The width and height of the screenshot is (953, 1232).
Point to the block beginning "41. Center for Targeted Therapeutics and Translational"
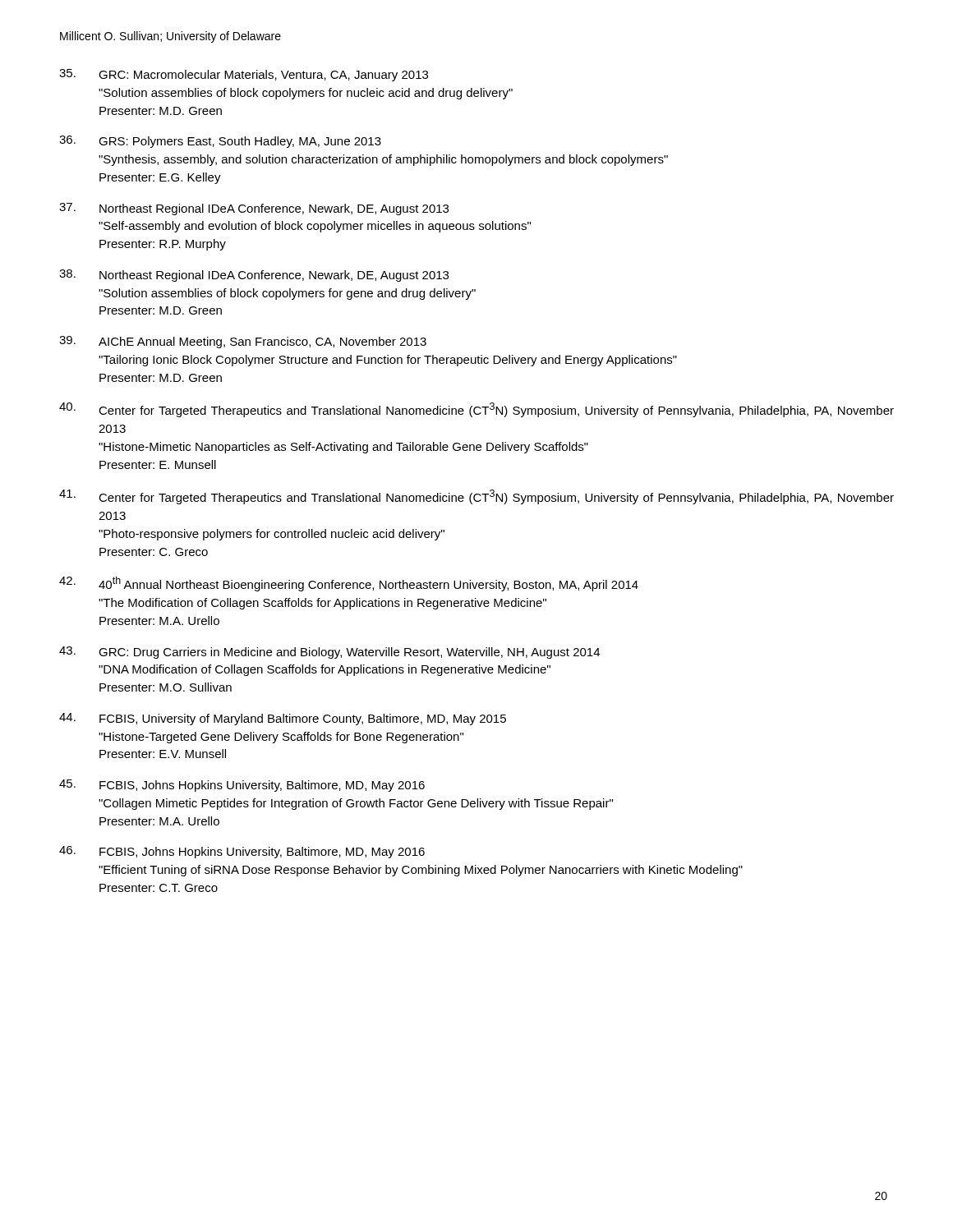476,497
